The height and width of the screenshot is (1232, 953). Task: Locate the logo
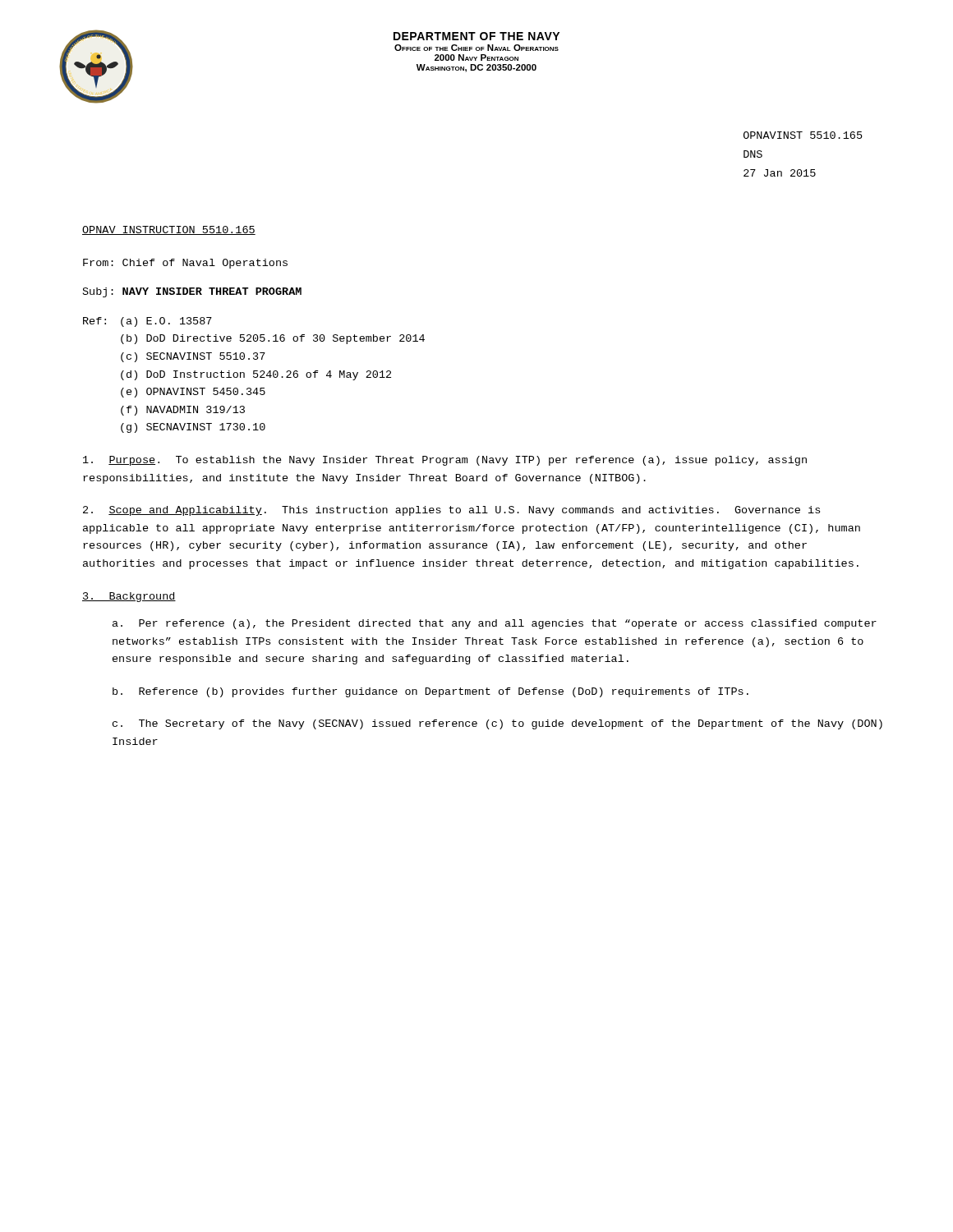click(96, 67)
